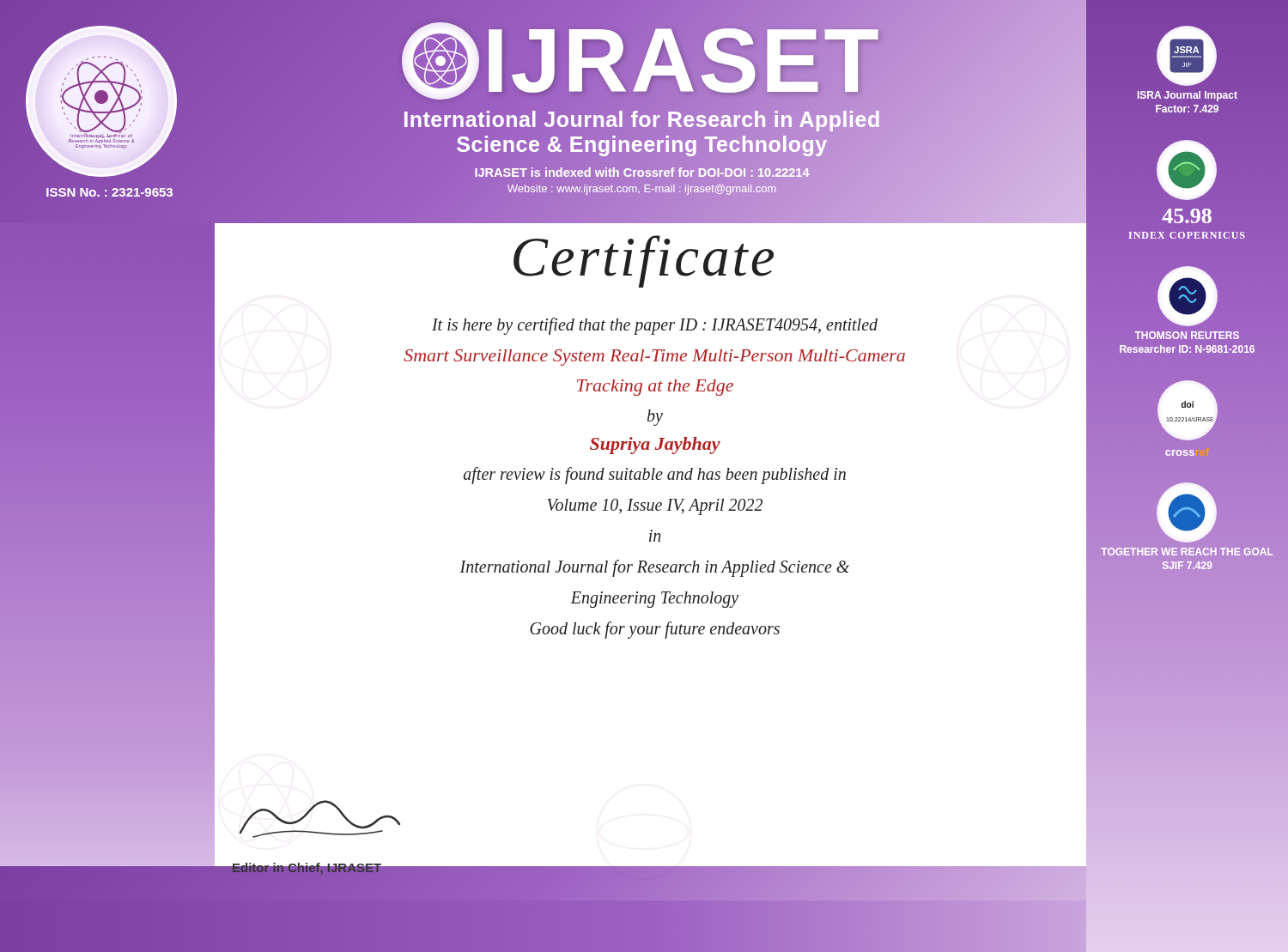This screenshot has height=952, width=1288.
Task: Navigate to the passage starting "Editor in Chief, IJRASET"
Action: [x=307, y=867]
